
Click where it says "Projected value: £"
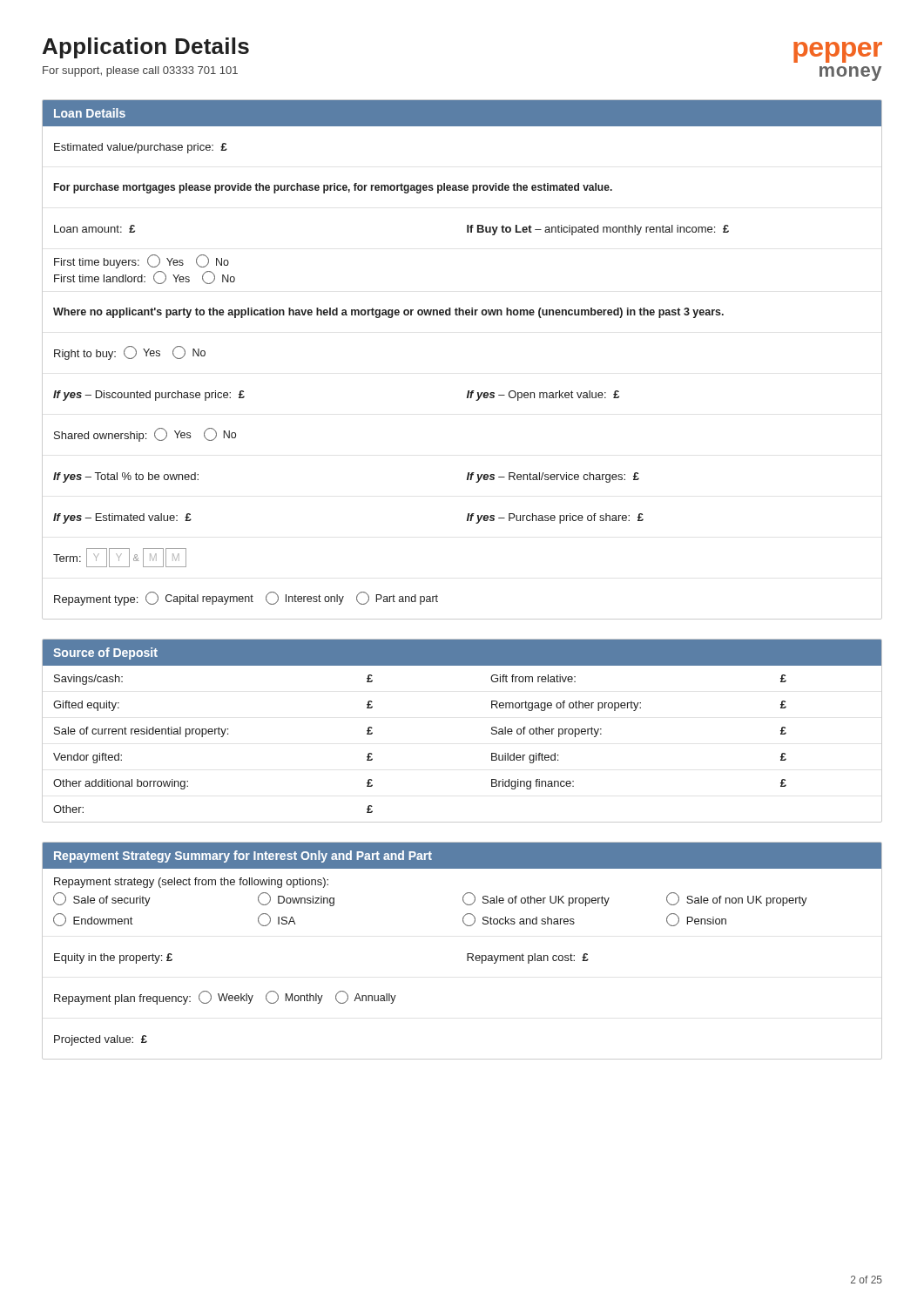(x=100, y=1039)
